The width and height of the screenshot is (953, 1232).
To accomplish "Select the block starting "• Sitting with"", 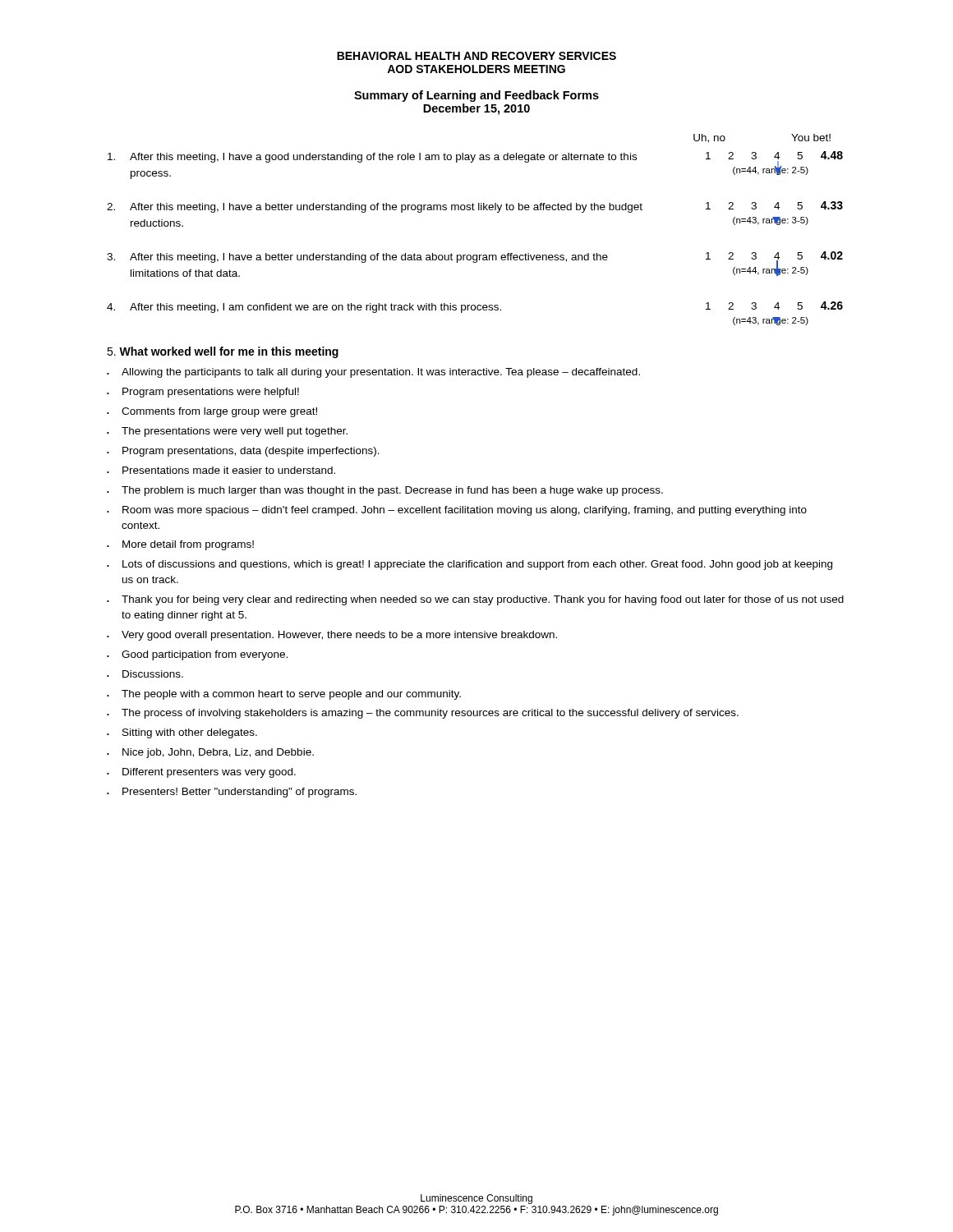I will tap(182, 733).
